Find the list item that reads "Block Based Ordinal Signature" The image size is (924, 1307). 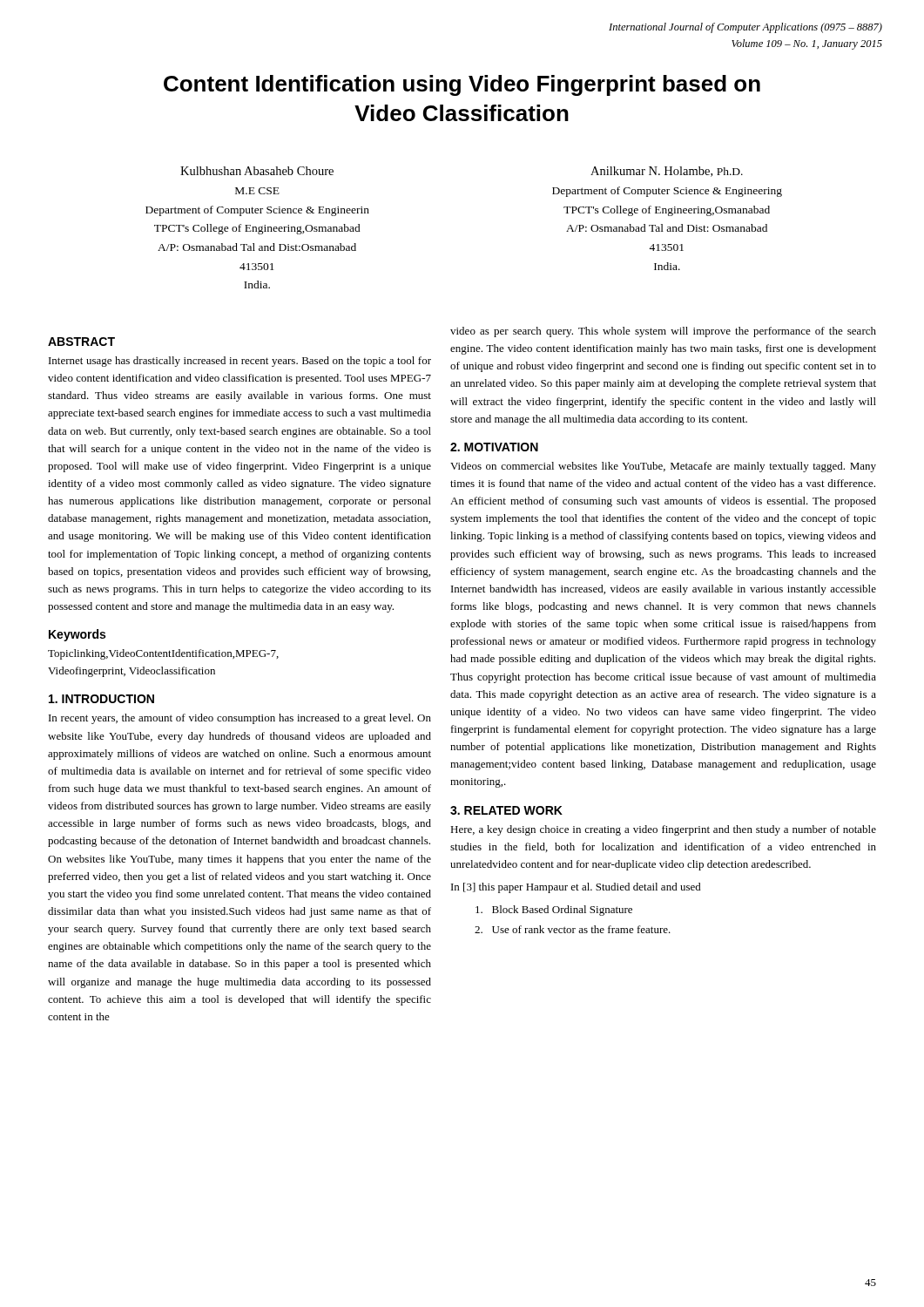[554, 909]
